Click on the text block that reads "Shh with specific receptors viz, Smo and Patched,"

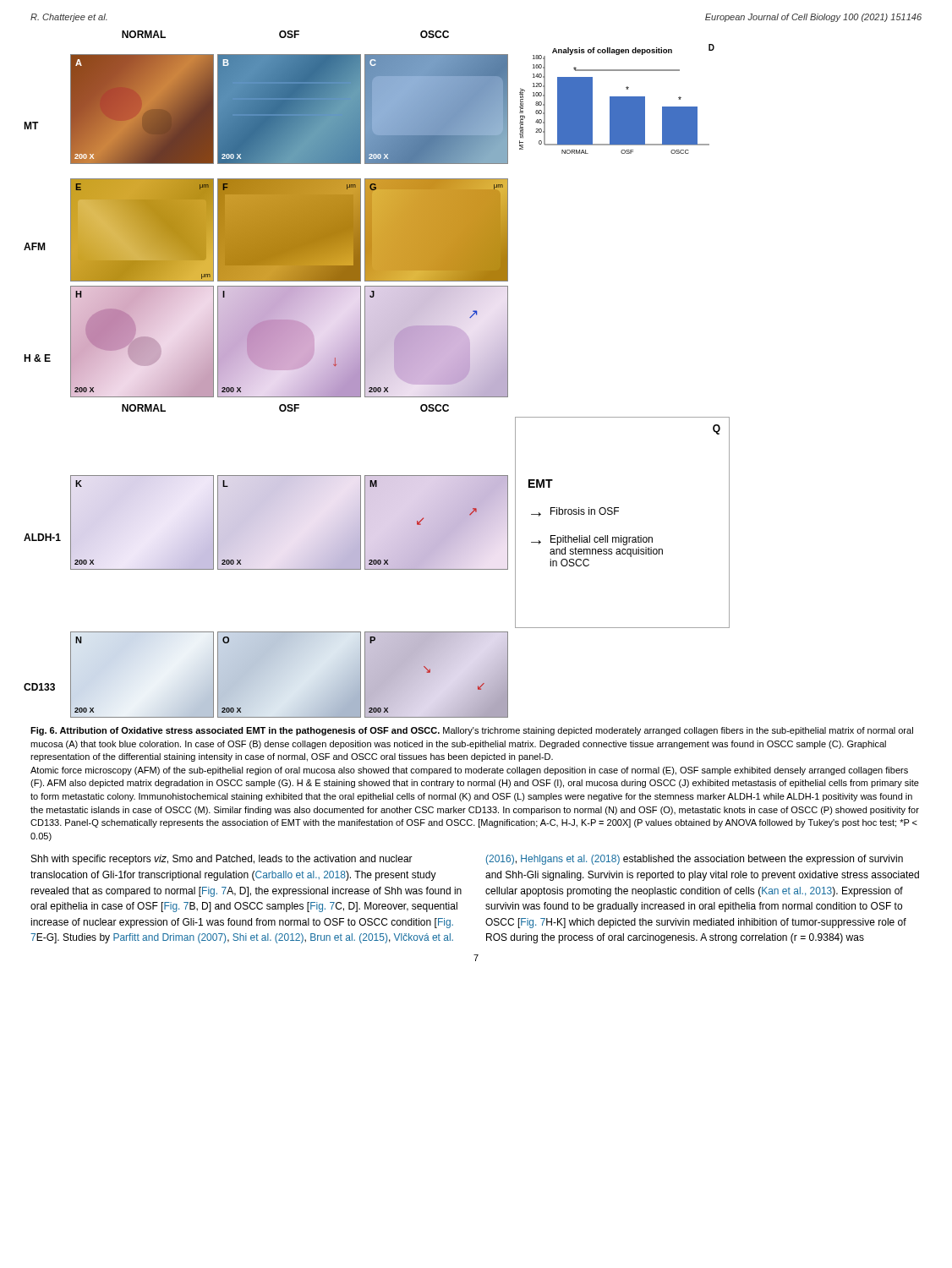(246, 899)
